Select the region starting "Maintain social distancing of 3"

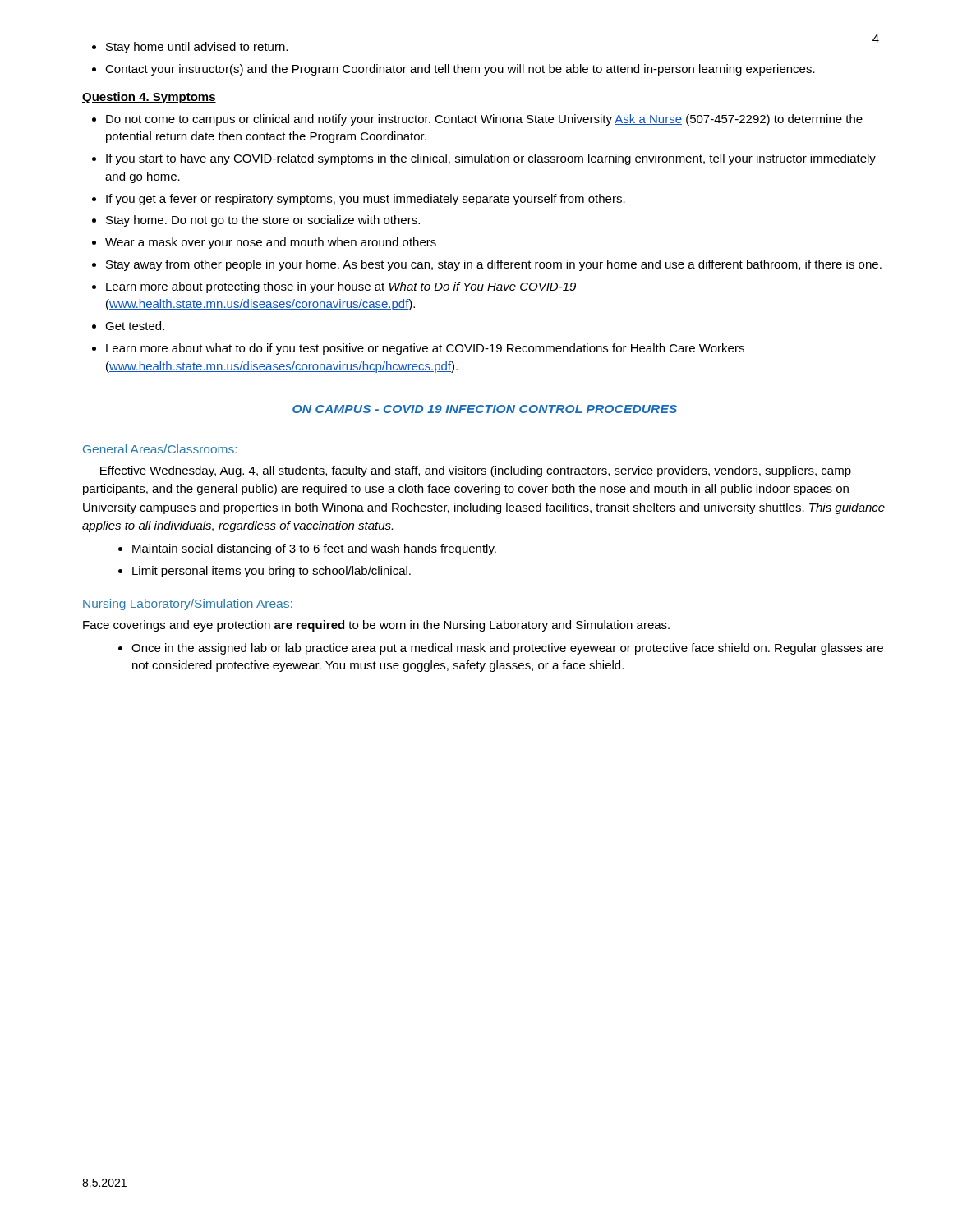(x=485, y=560)
